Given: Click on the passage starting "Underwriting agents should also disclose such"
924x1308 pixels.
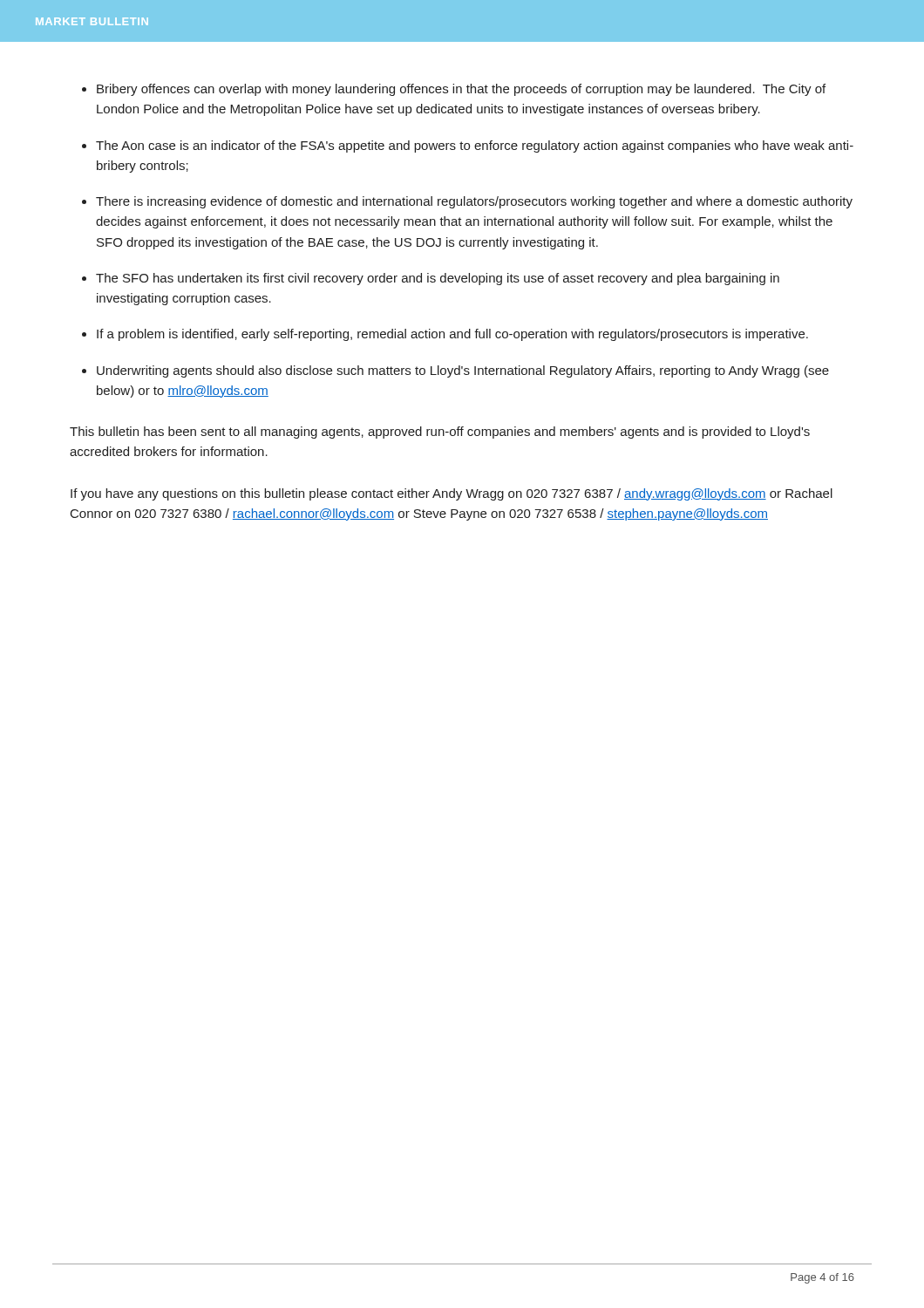Looking at the screenshot, I should pyautogui.click(x=463, y=380).
